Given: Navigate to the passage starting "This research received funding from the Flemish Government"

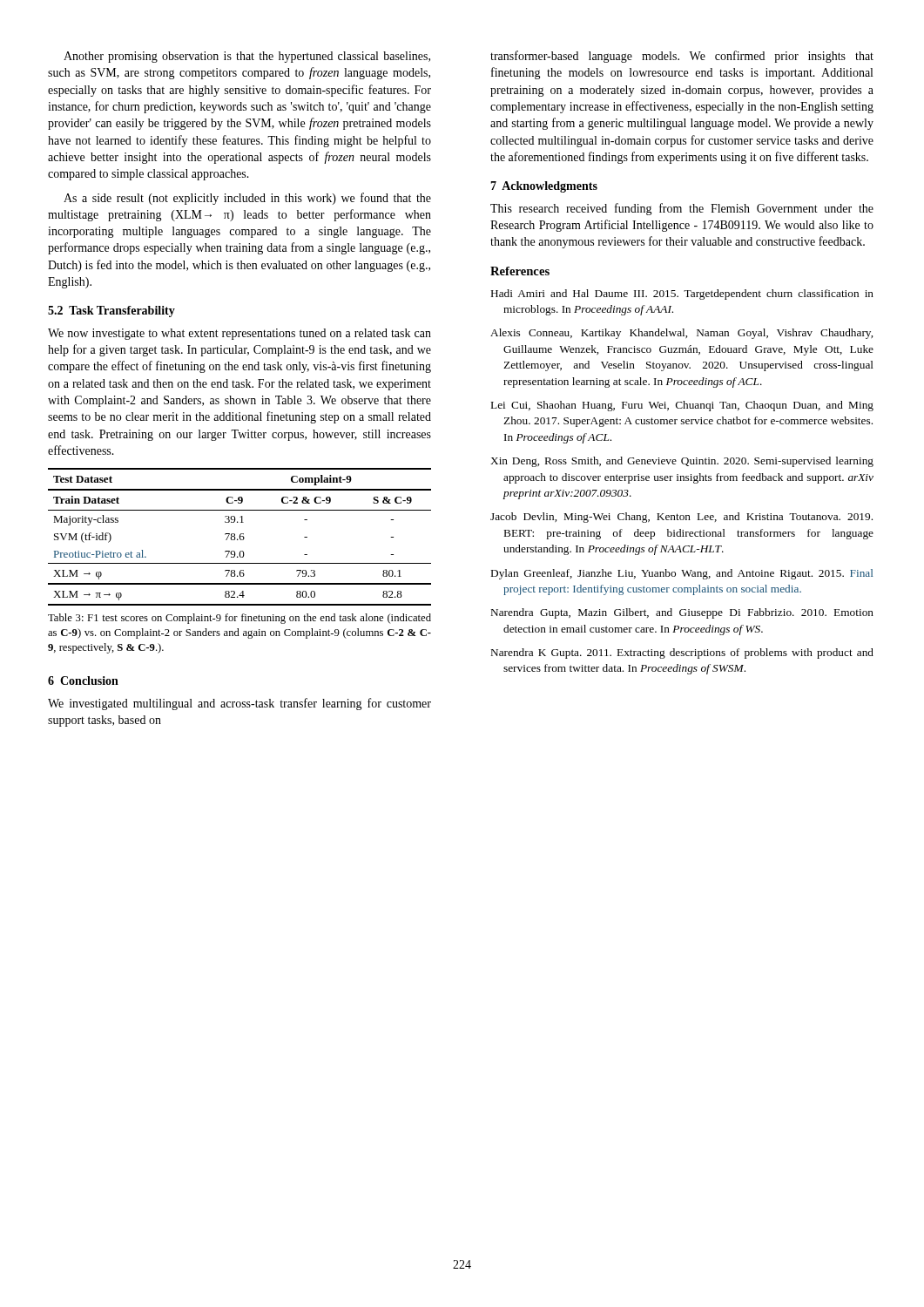Looking at the screenshot, I should click(x=682, y=225).
